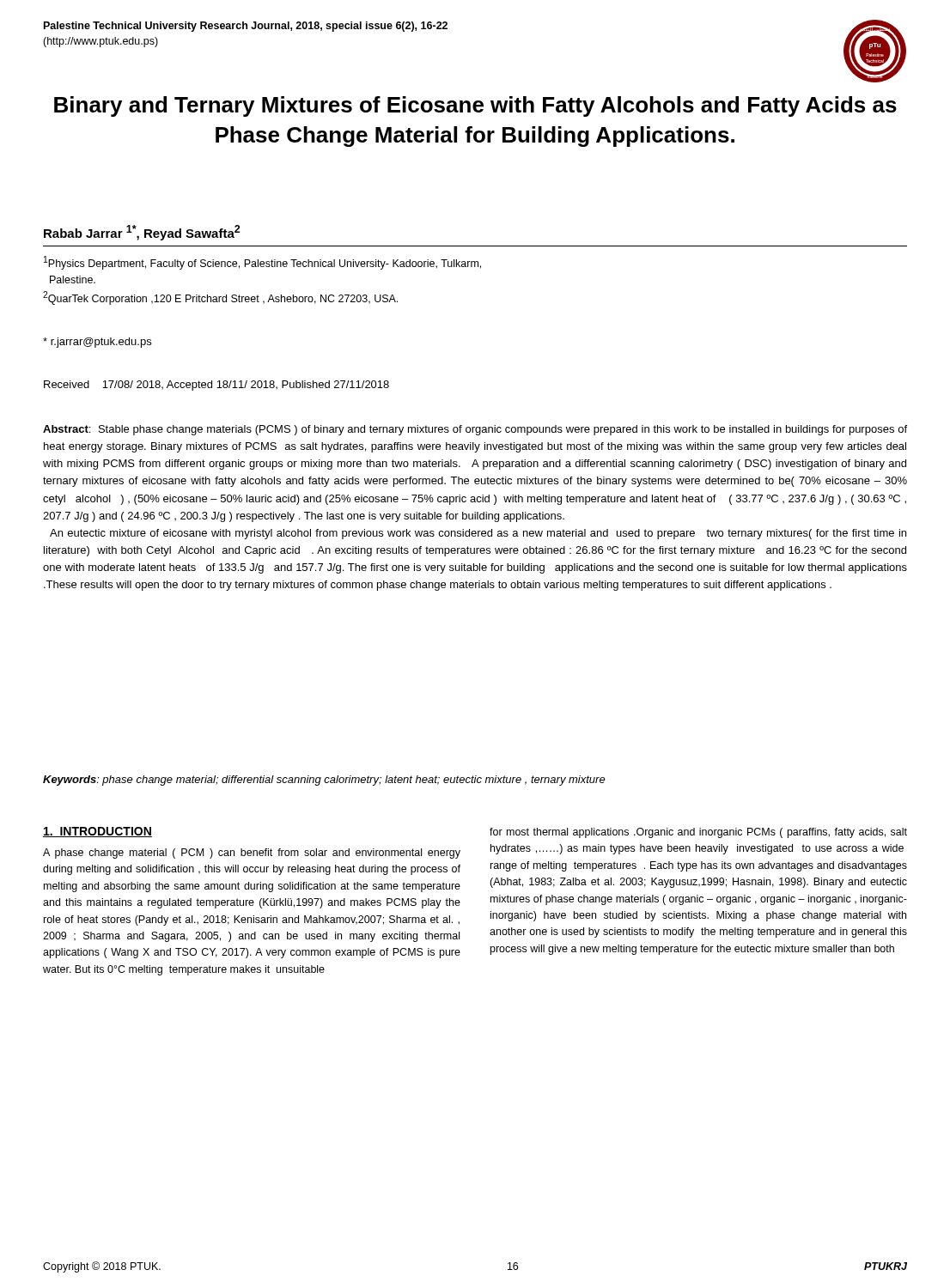Select the element starting "for most thermal applications .Organic and"
The width and height of the screenshot is (950, 1288).
coord(698,891)
